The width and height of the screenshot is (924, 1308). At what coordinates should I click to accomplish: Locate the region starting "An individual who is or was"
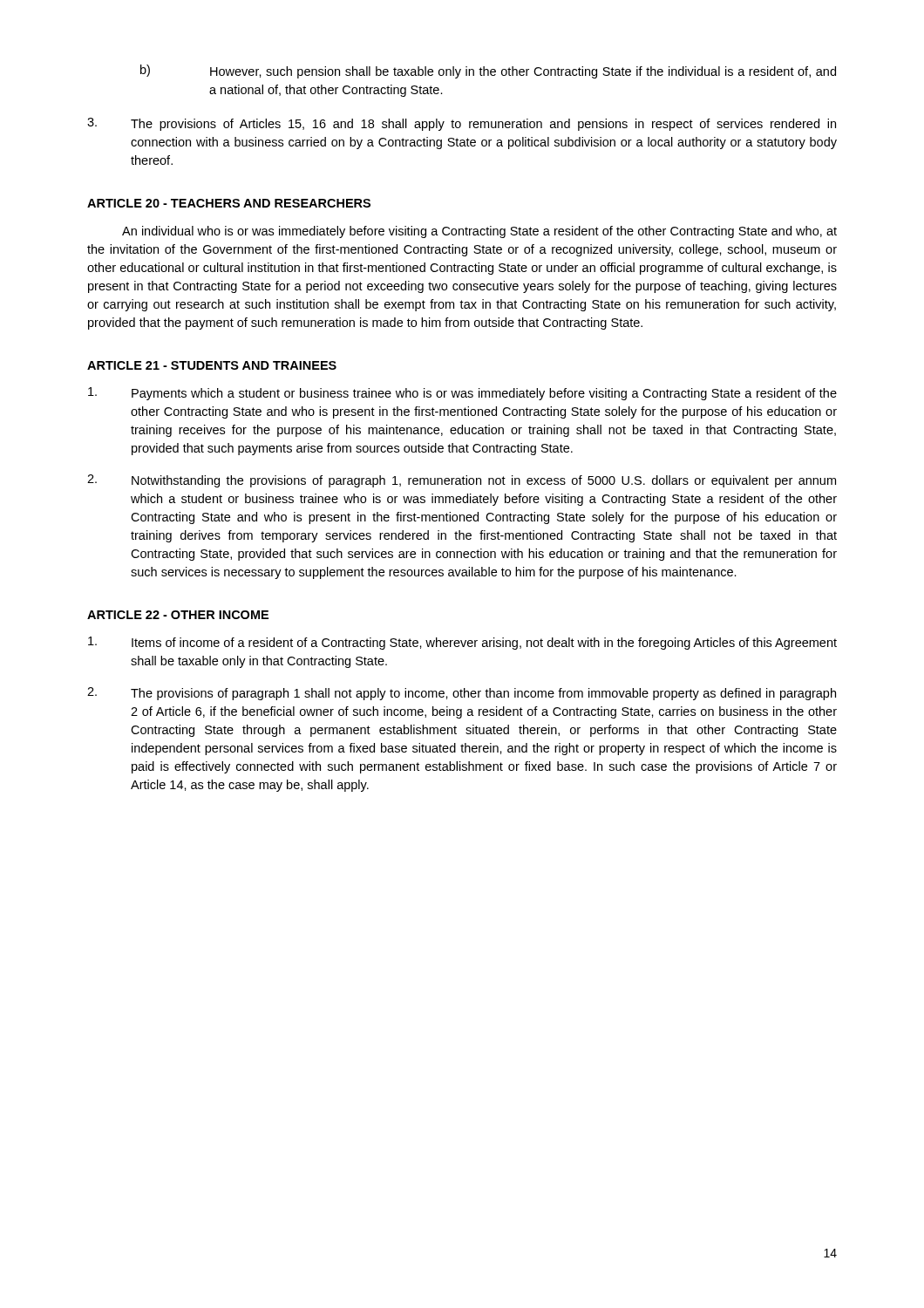[462, 277]
